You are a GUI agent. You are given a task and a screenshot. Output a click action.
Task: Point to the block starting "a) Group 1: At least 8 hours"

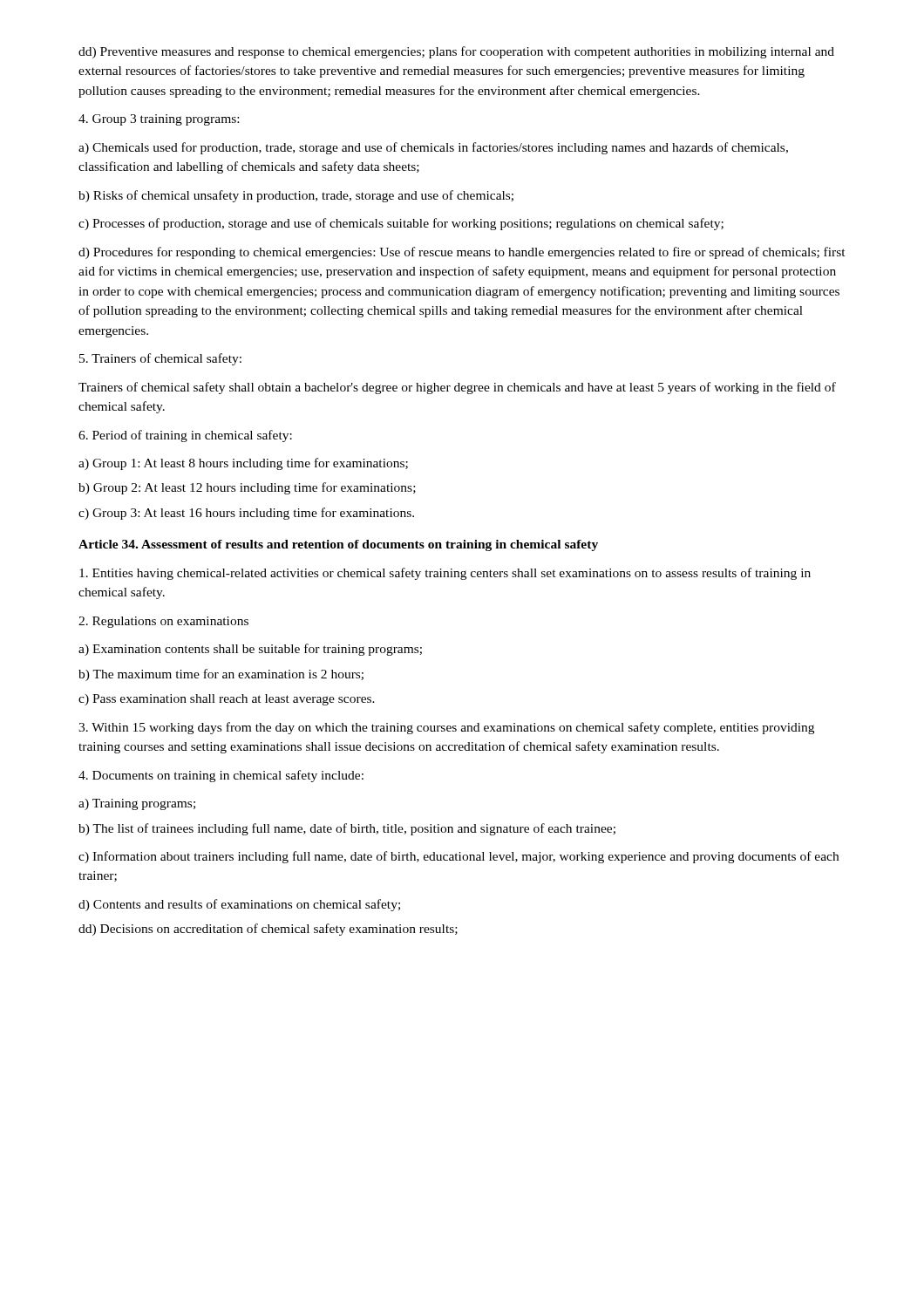tap(244, 463)
